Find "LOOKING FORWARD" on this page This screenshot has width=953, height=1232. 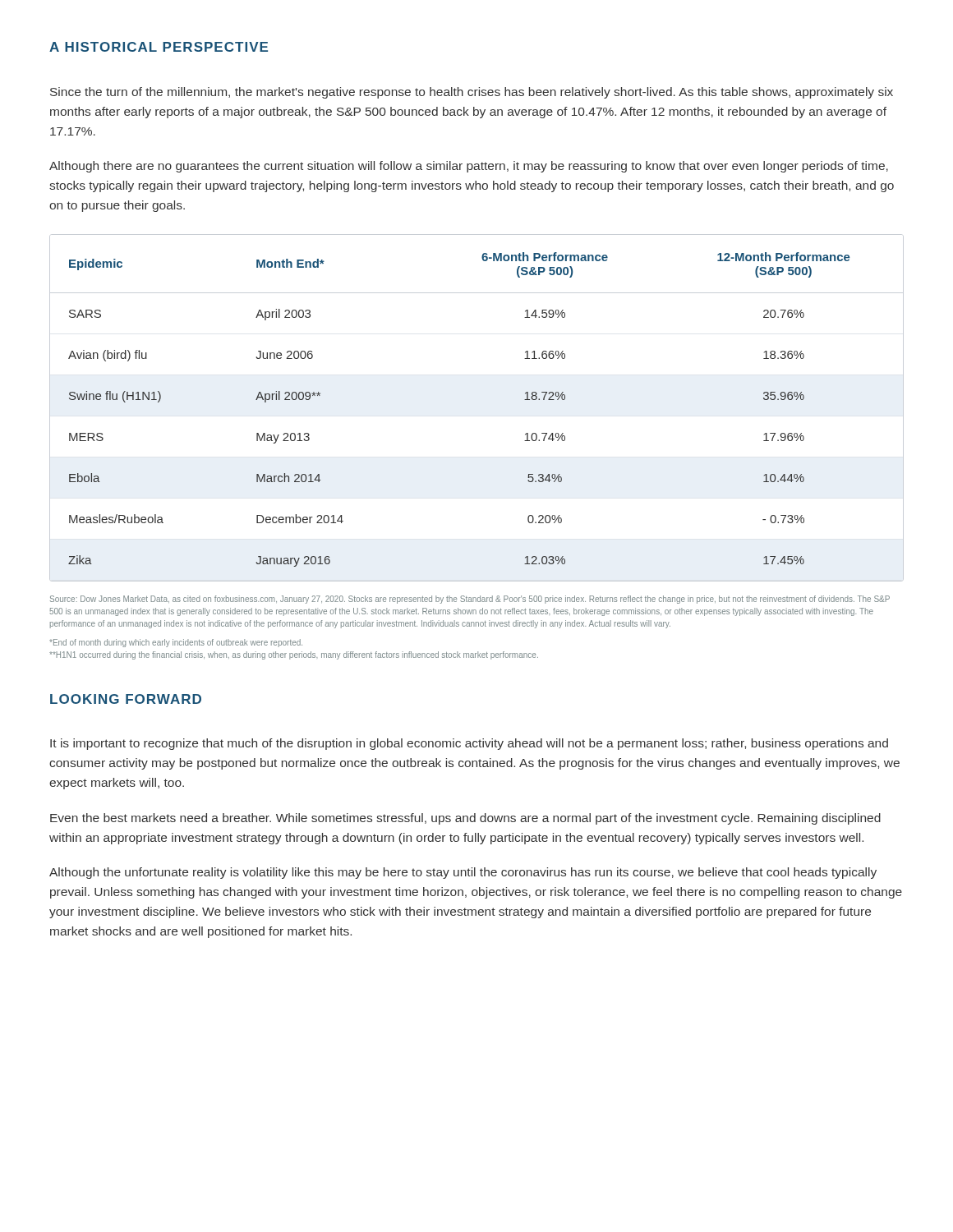(x=126, y=699)
